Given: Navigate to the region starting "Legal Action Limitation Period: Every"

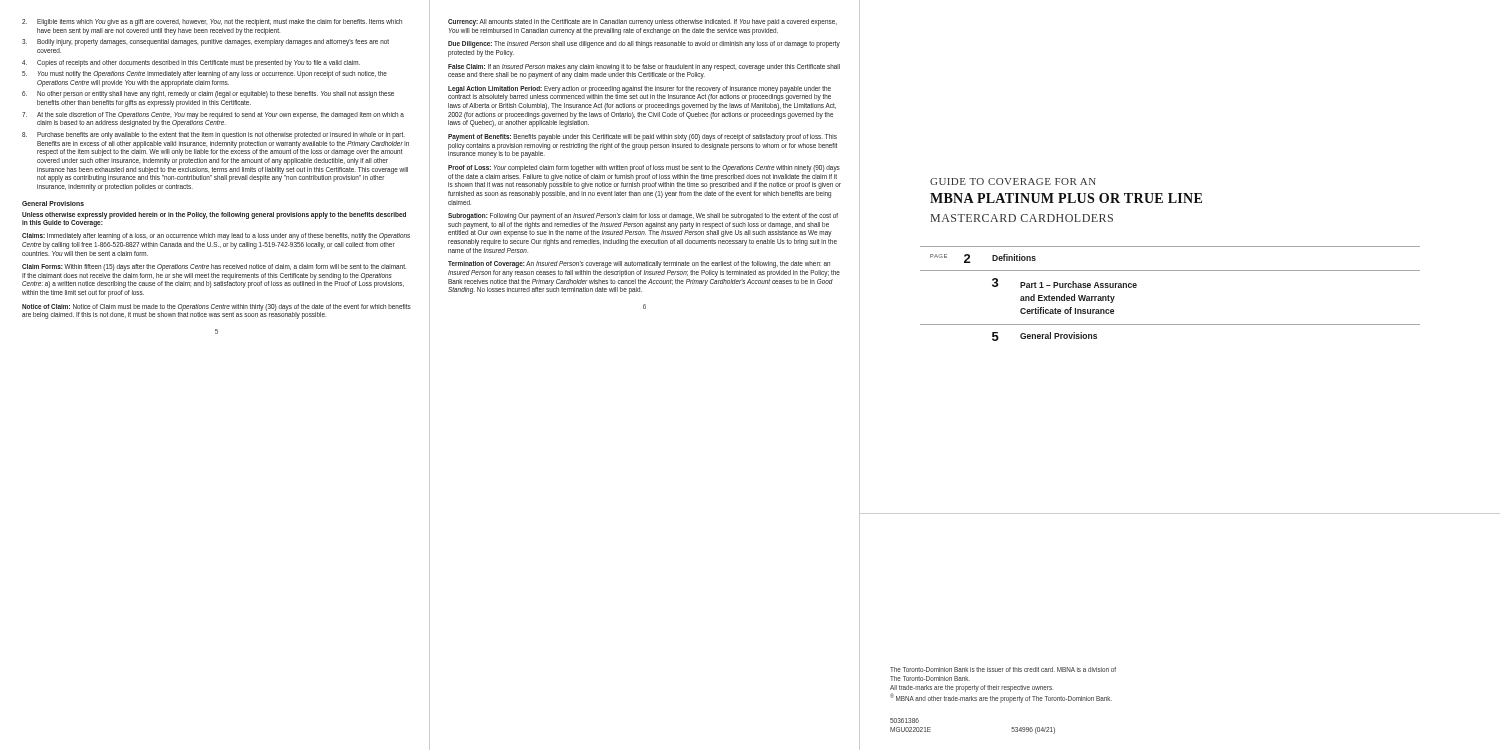Looking at the screenshot, I should pyautogui.click(x=642, y=106).
